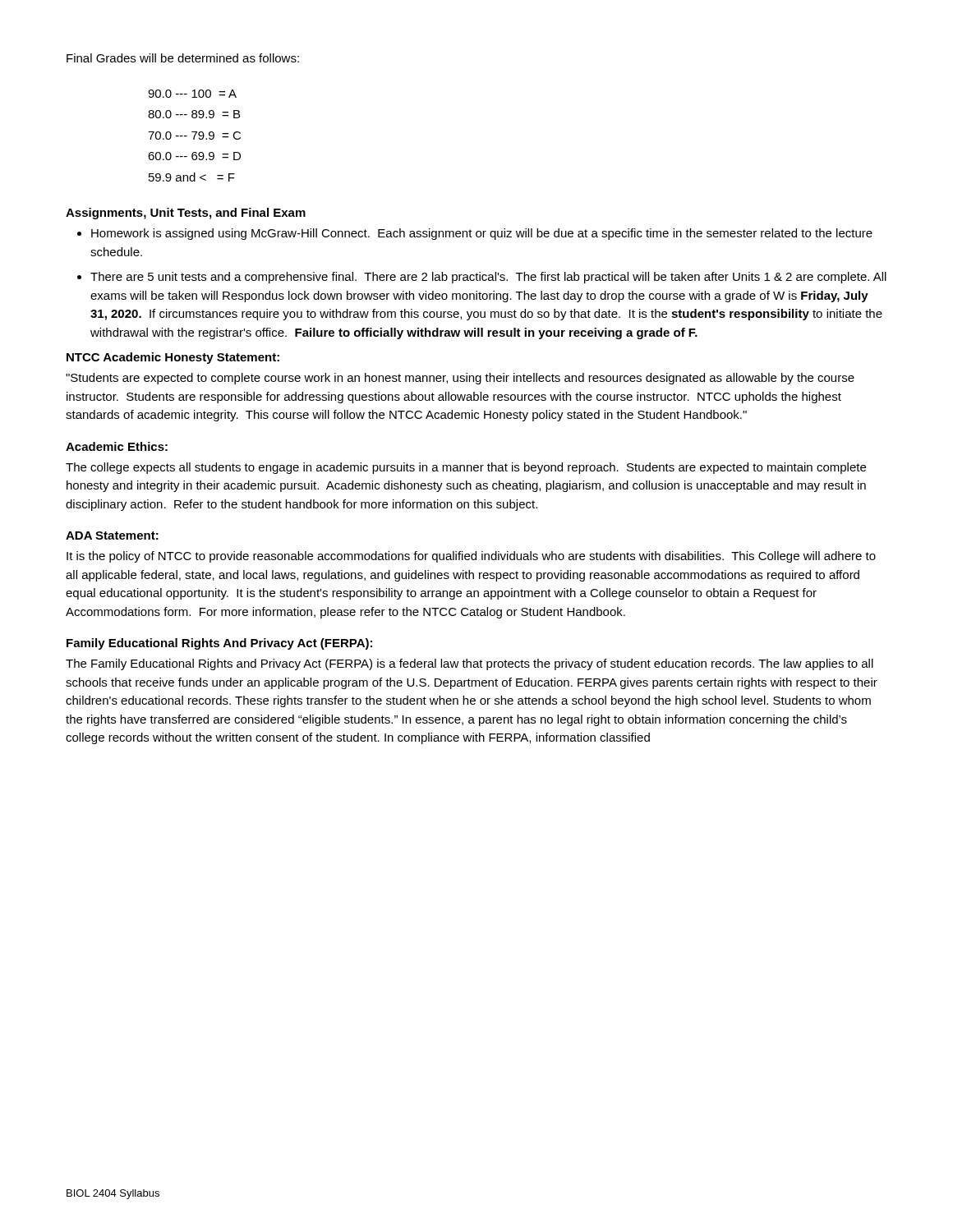Locate the text block containing "Final Grades will be determined"
Screen dimensions: 1232x953
pyautogui.click(x=183, y=58)
